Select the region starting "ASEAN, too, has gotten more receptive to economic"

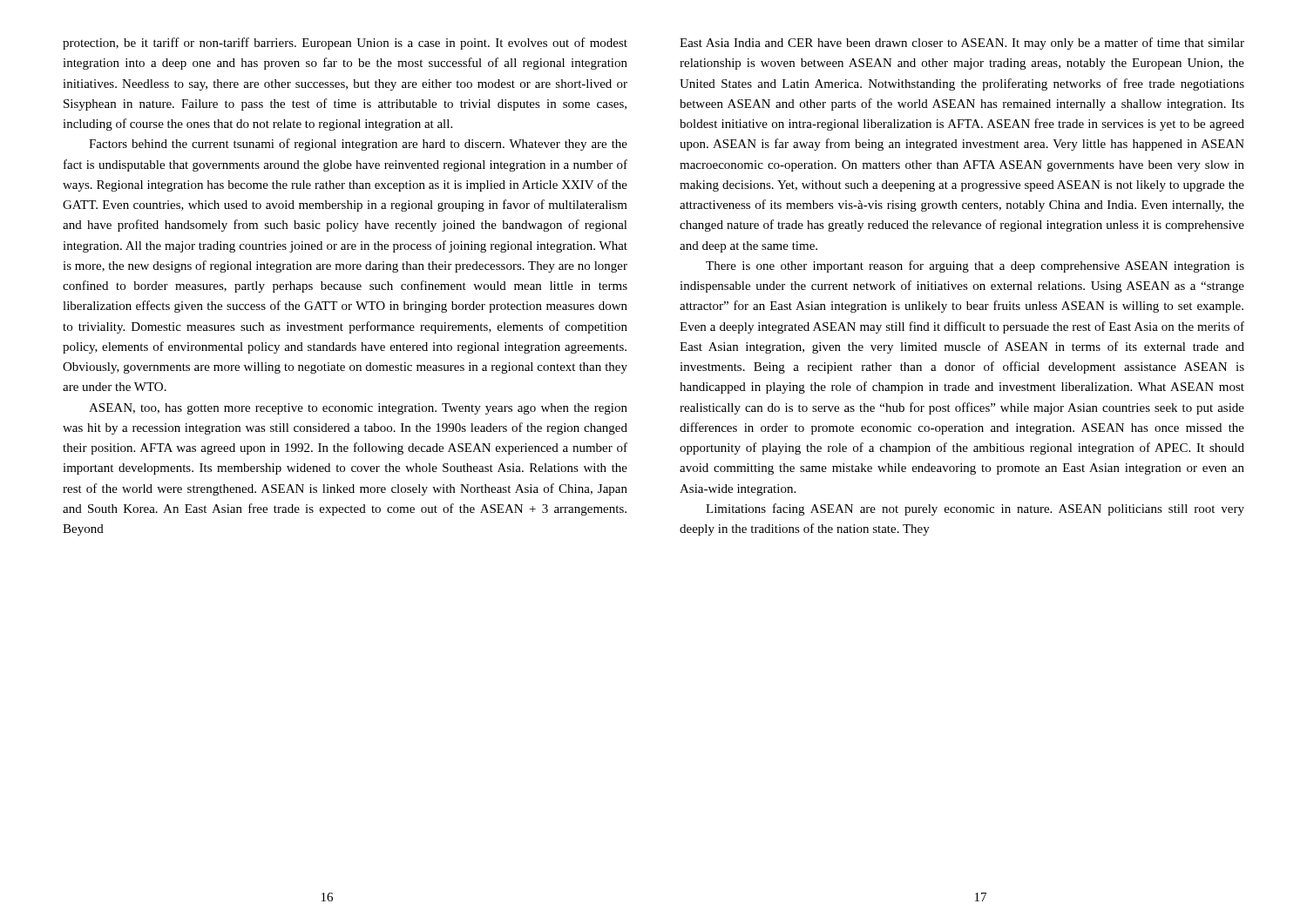(x=345, y=468)
